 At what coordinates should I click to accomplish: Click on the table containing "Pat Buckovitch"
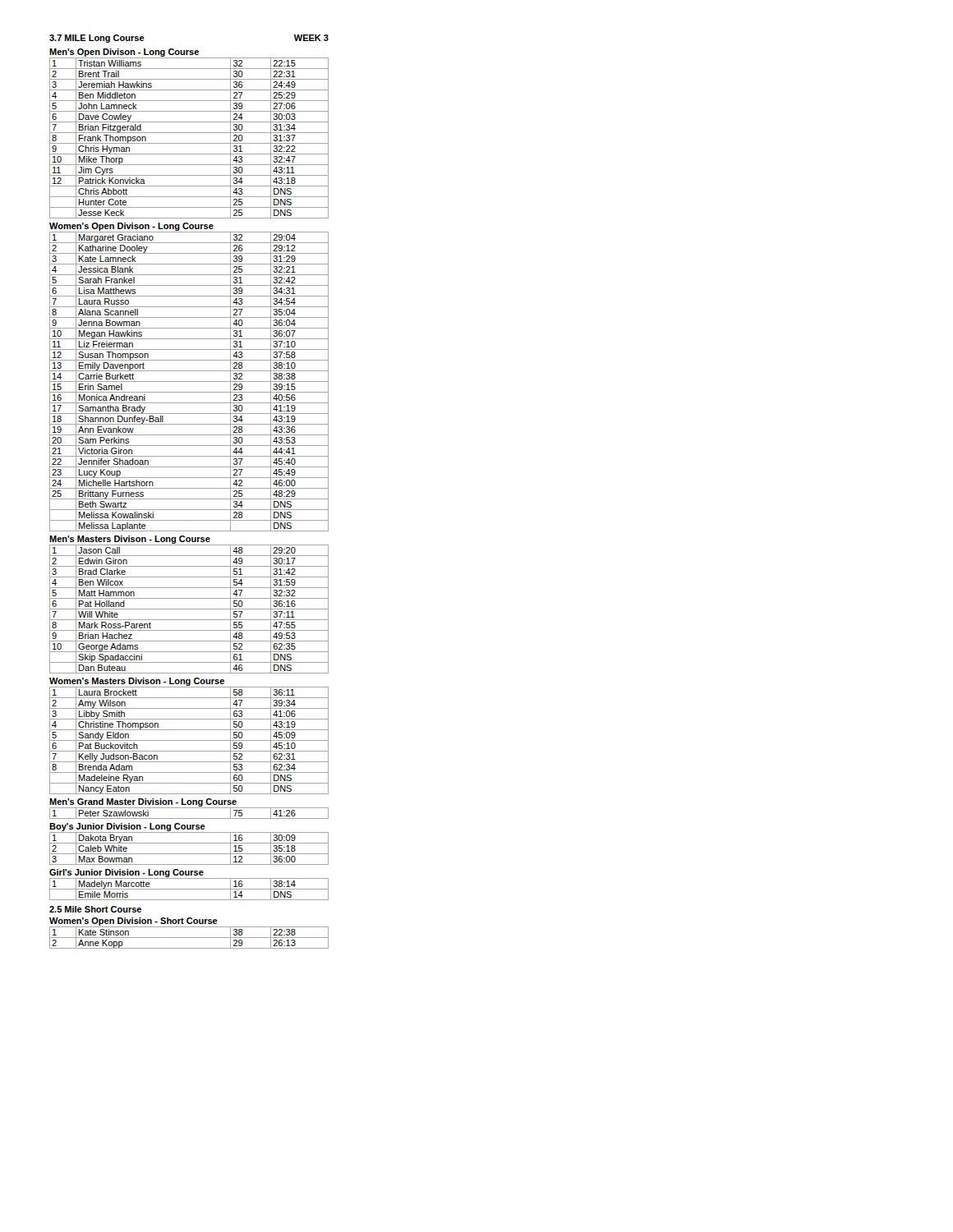point(189,740)
